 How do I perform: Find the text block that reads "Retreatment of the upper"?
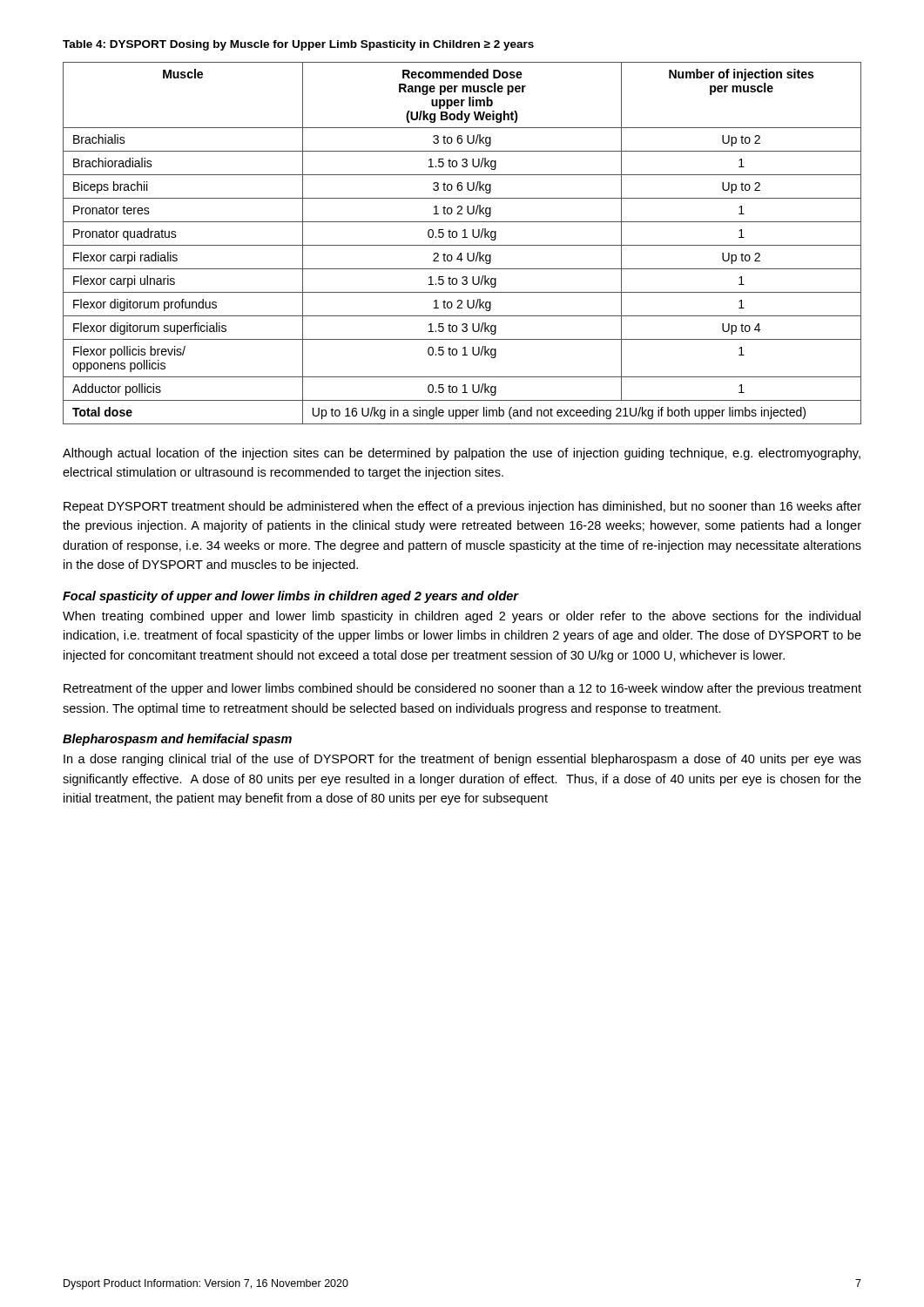tap(462, 698)
